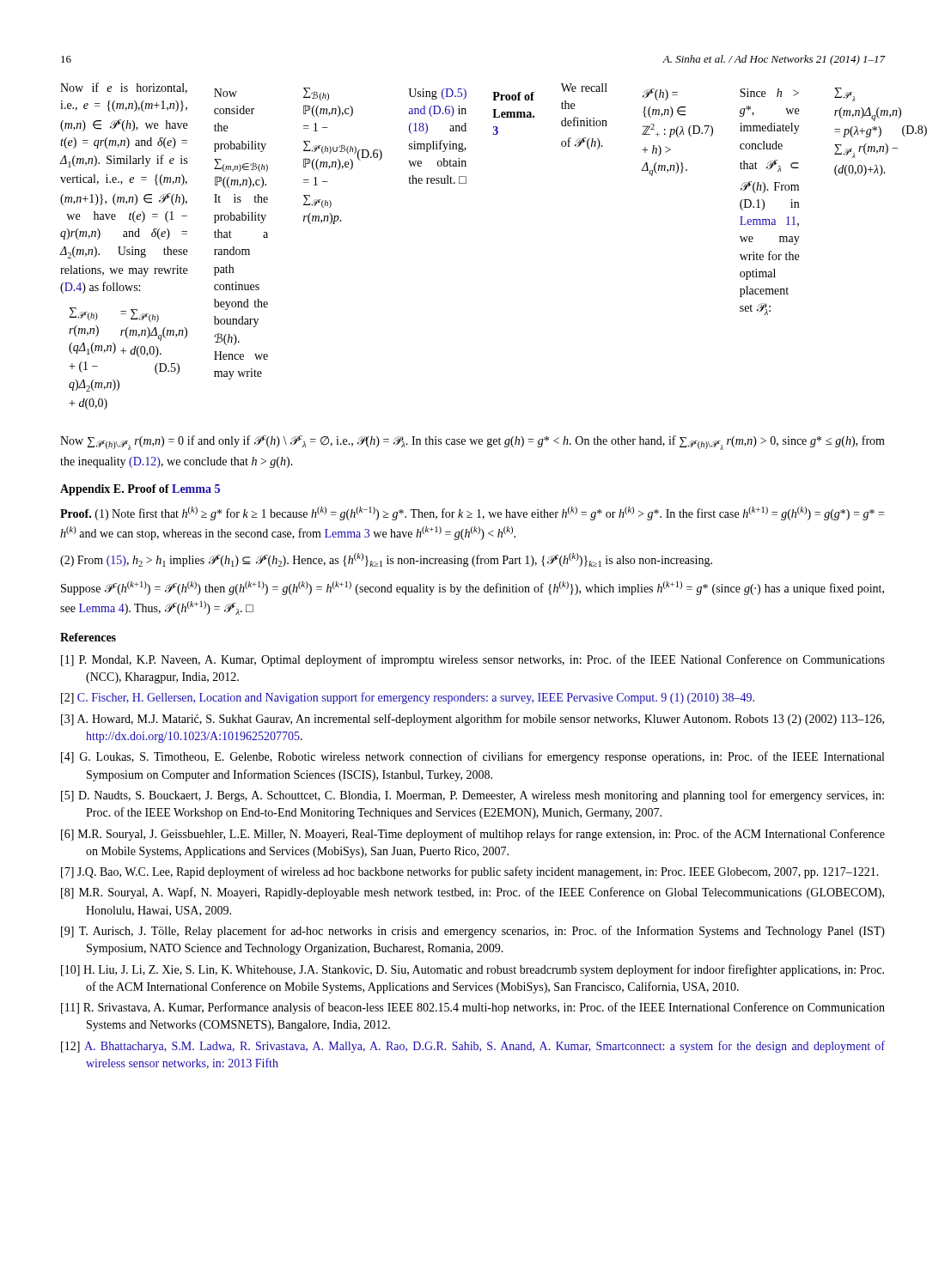Find the text block starting "We recall the definition"

click(x=584, y=116)
